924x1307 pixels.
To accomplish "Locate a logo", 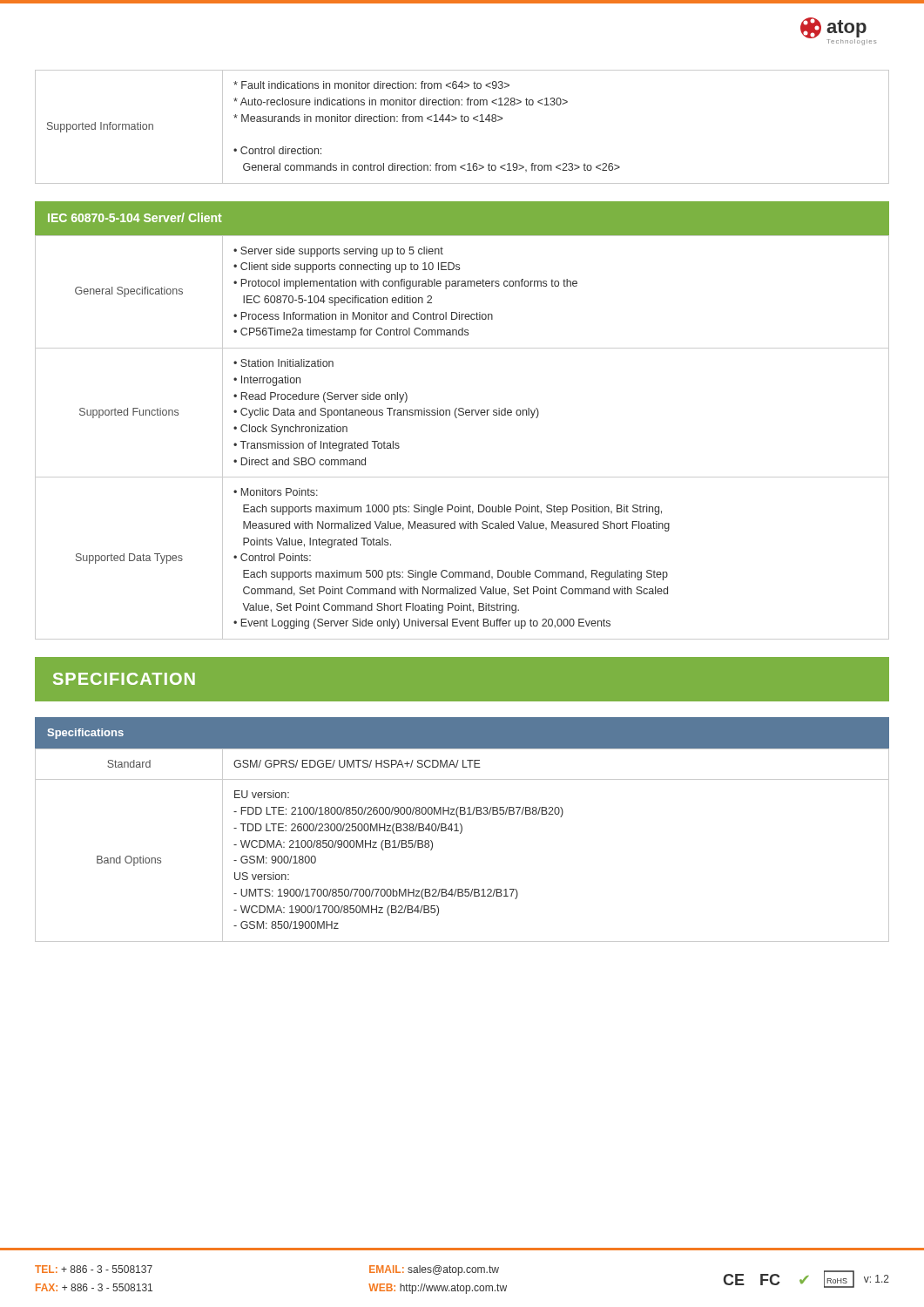I will (x=846, y=30).
